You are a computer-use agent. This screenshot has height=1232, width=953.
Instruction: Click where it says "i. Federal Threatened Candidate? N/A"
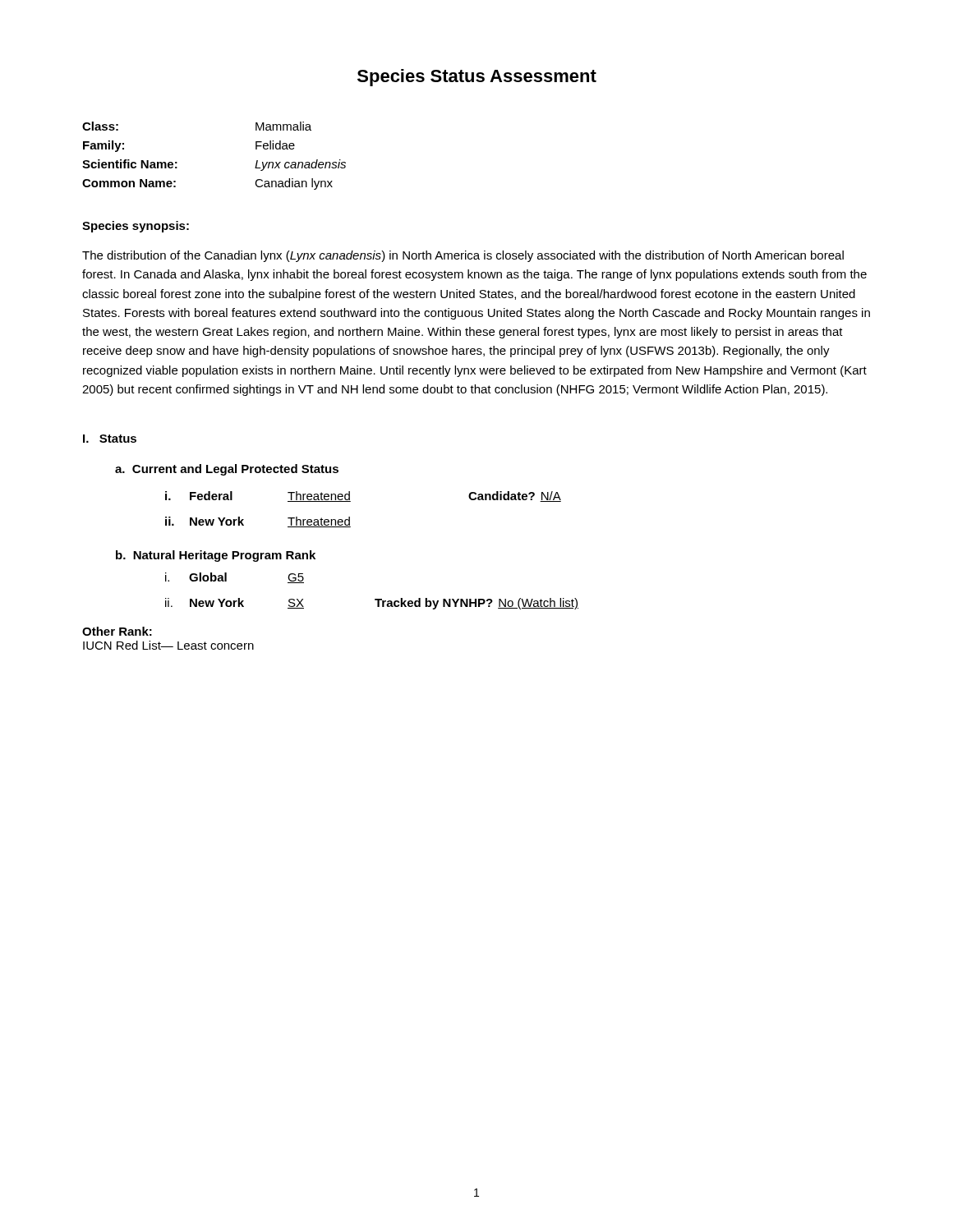pyautogui.click(x=214, y=496)
